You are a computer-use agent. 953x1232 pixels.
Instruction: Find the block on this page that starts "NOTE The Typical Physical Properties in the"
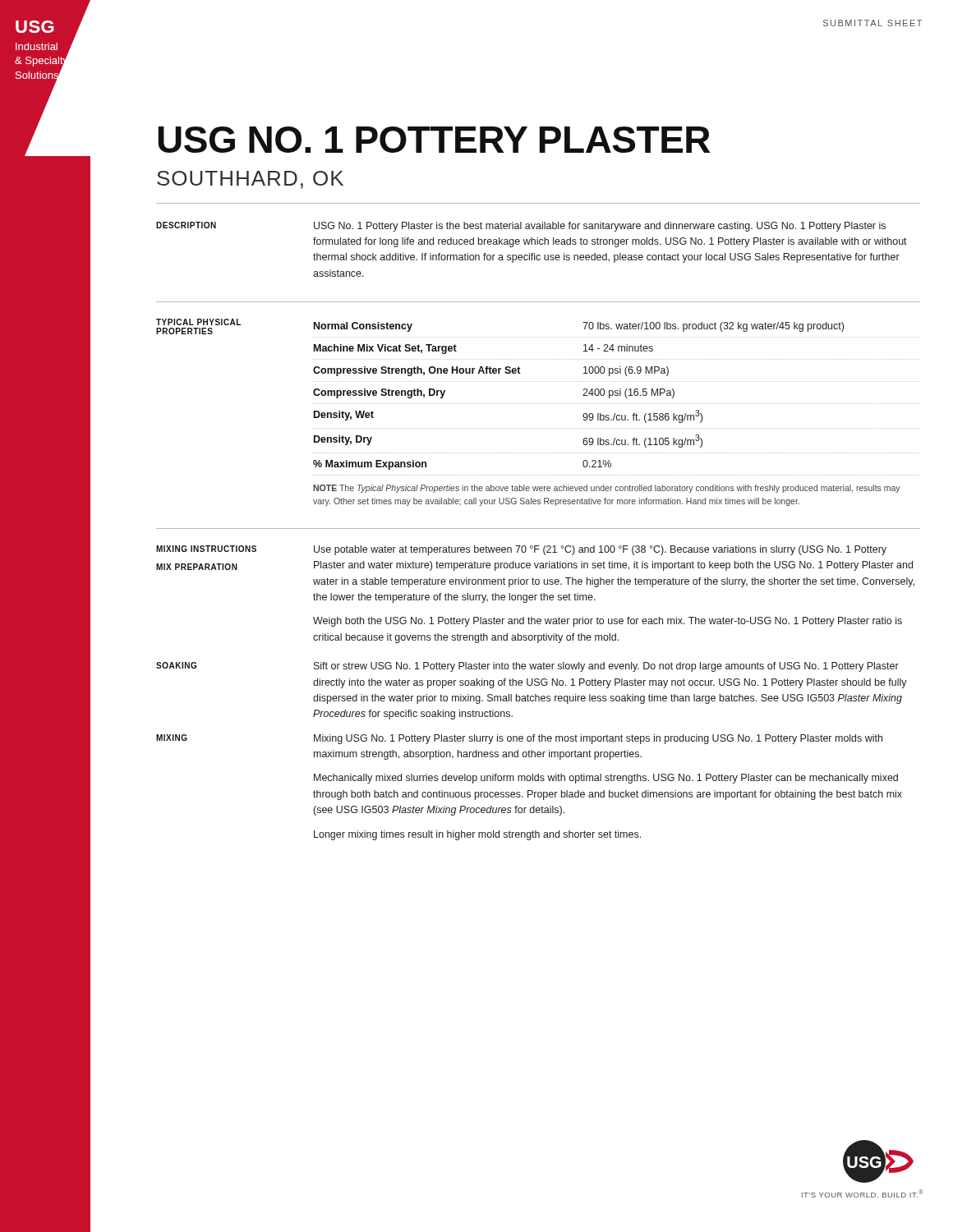tap(607, 495)
